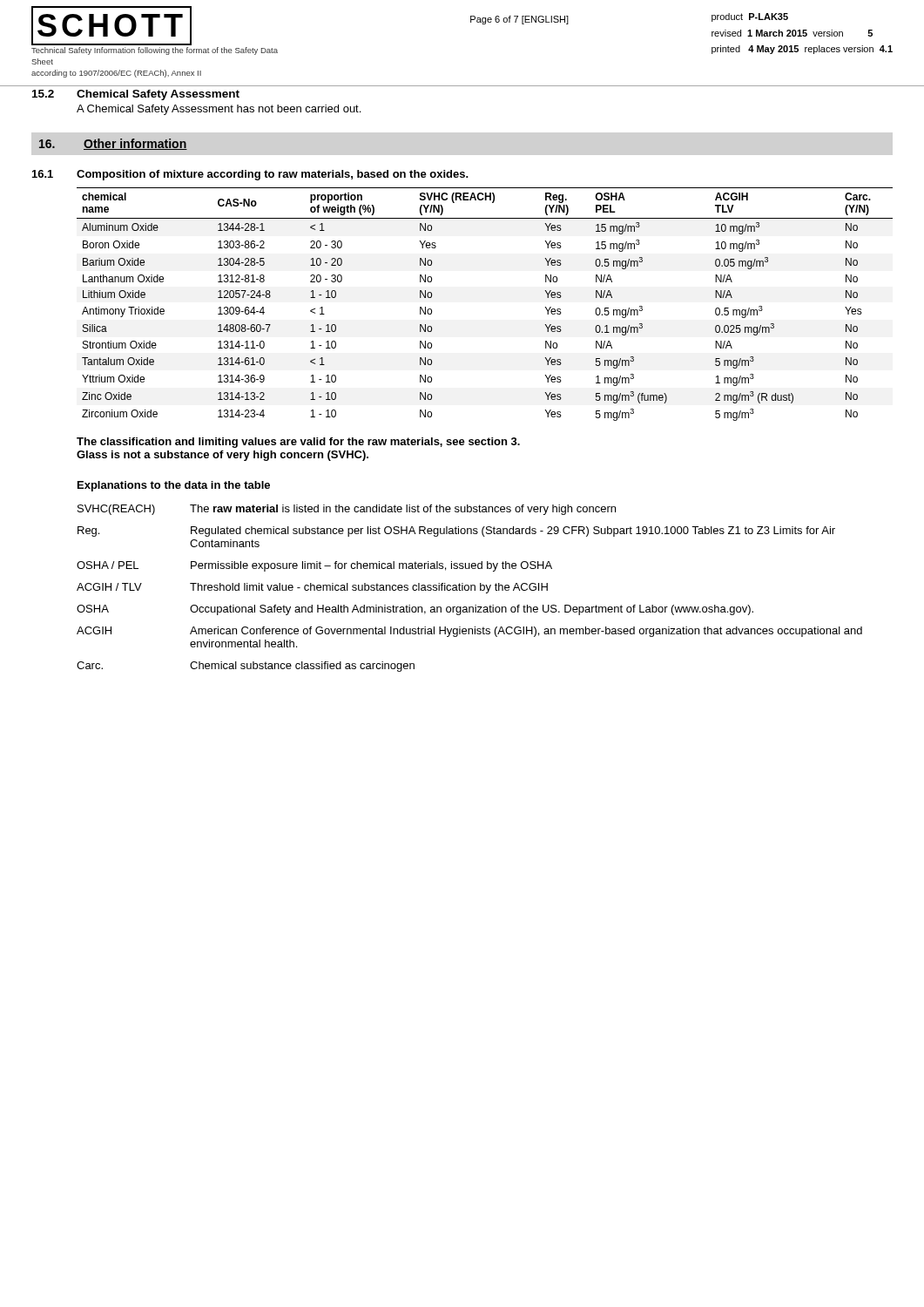Point to the block beginning "The classification and limiting values are valid for"
This screenshot has height=1307, width=924.
298,448
